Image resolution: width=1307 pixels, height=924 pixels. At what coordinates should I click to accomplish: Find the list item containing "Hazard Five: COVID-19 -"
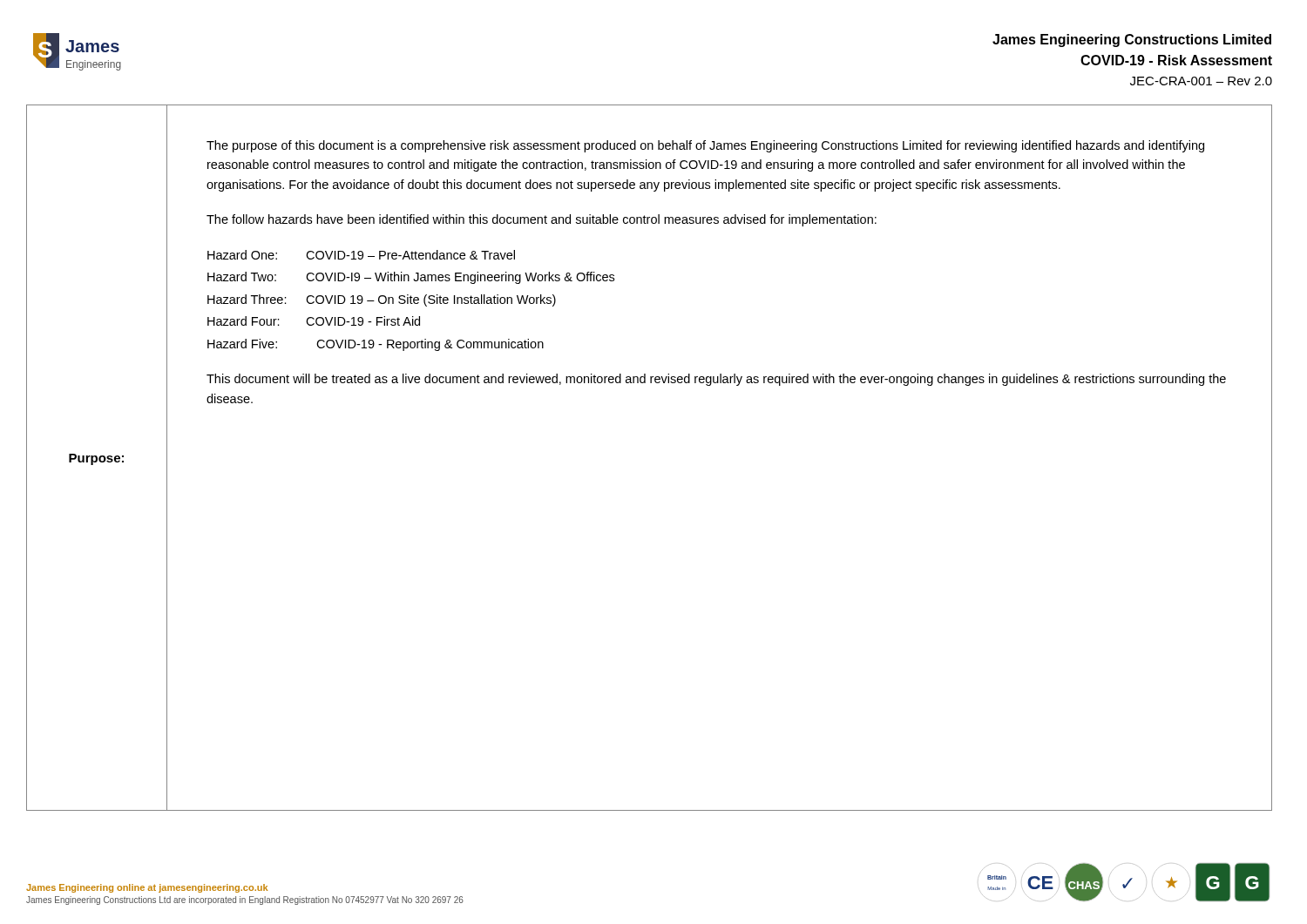coord(375,344)
